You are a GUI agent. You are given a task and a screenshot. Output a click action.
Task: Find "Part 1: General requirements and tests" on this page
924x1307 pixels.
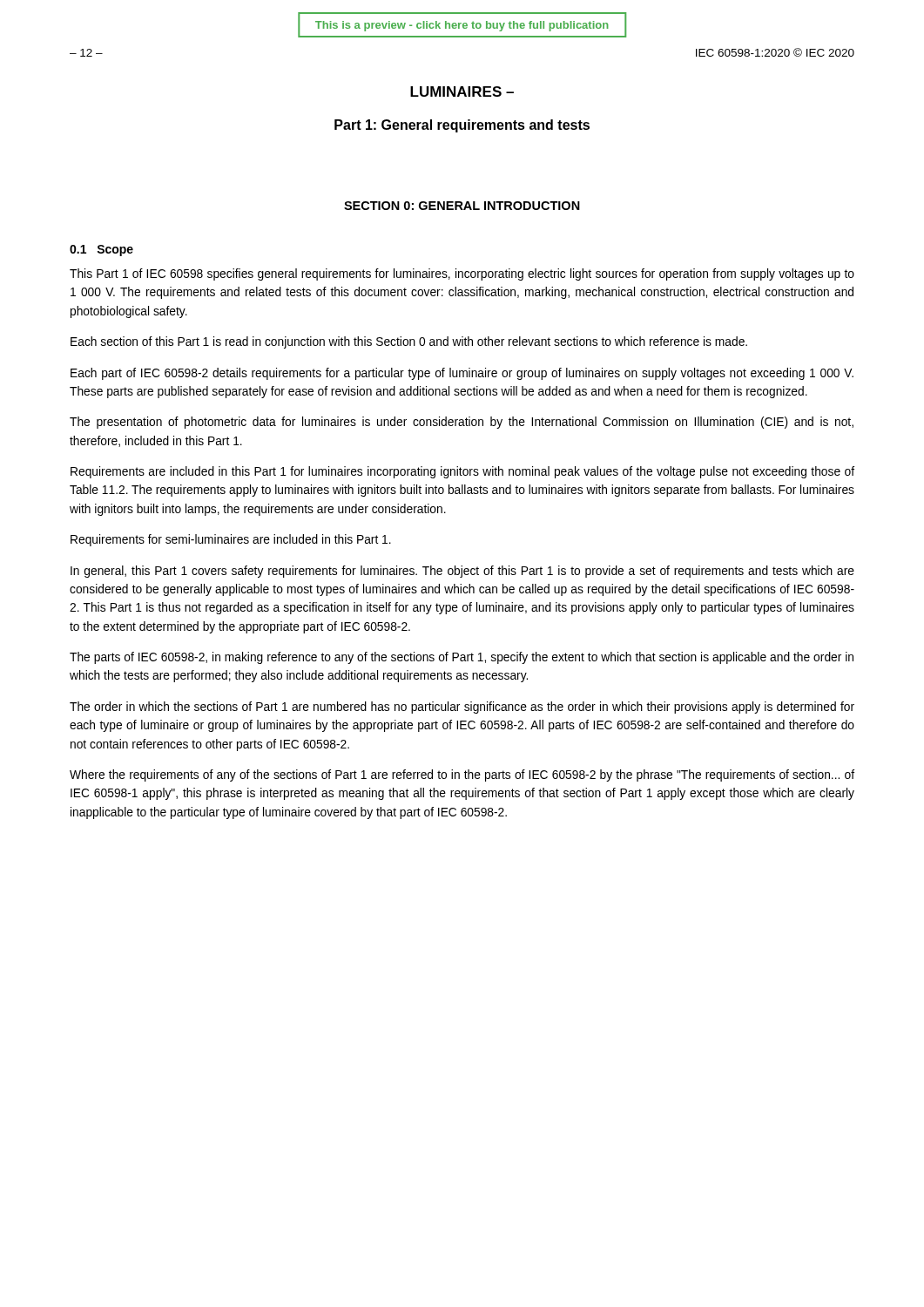[462, 125]
